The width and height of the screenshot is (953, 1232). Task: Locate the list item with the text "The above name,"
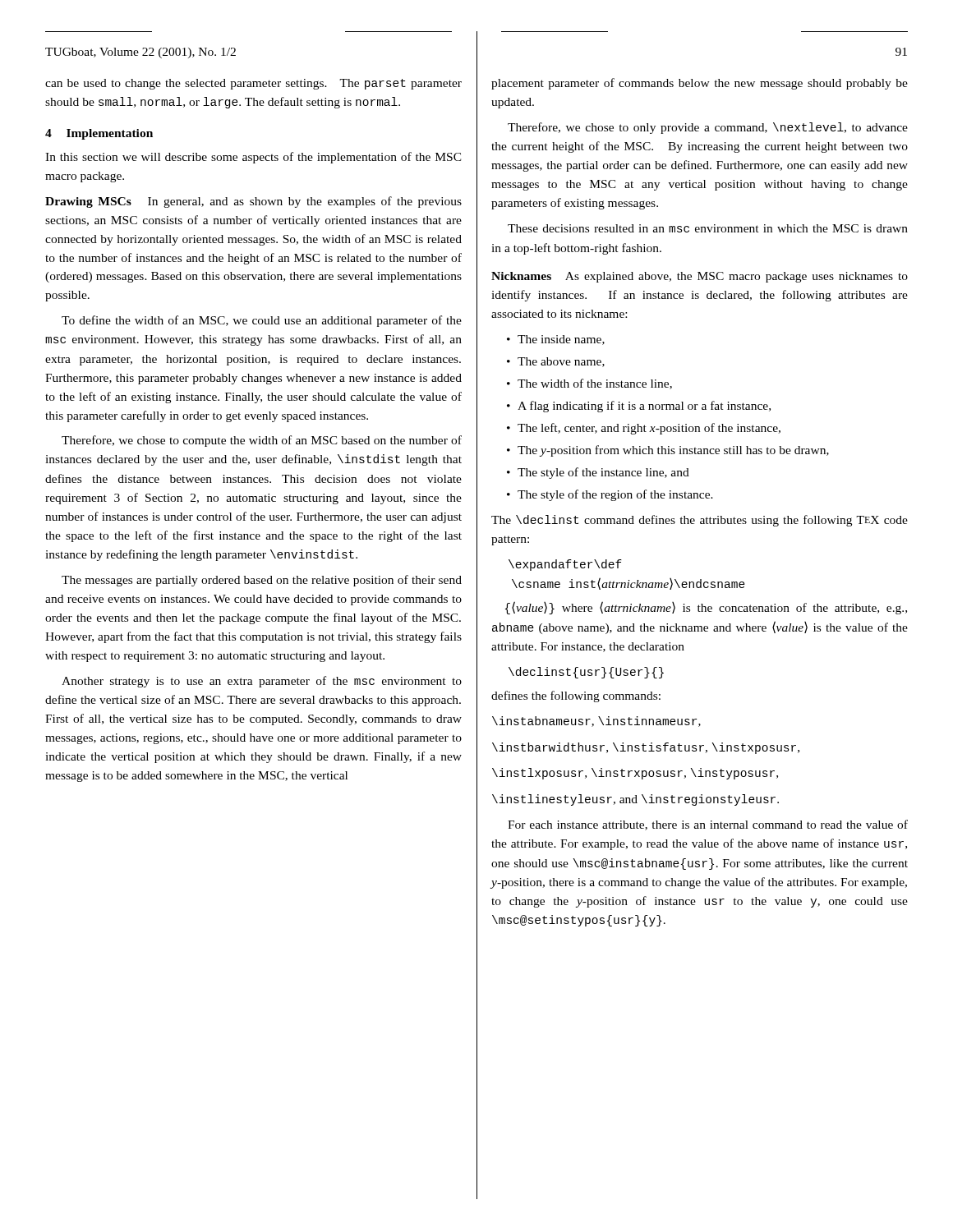[556, 362]
